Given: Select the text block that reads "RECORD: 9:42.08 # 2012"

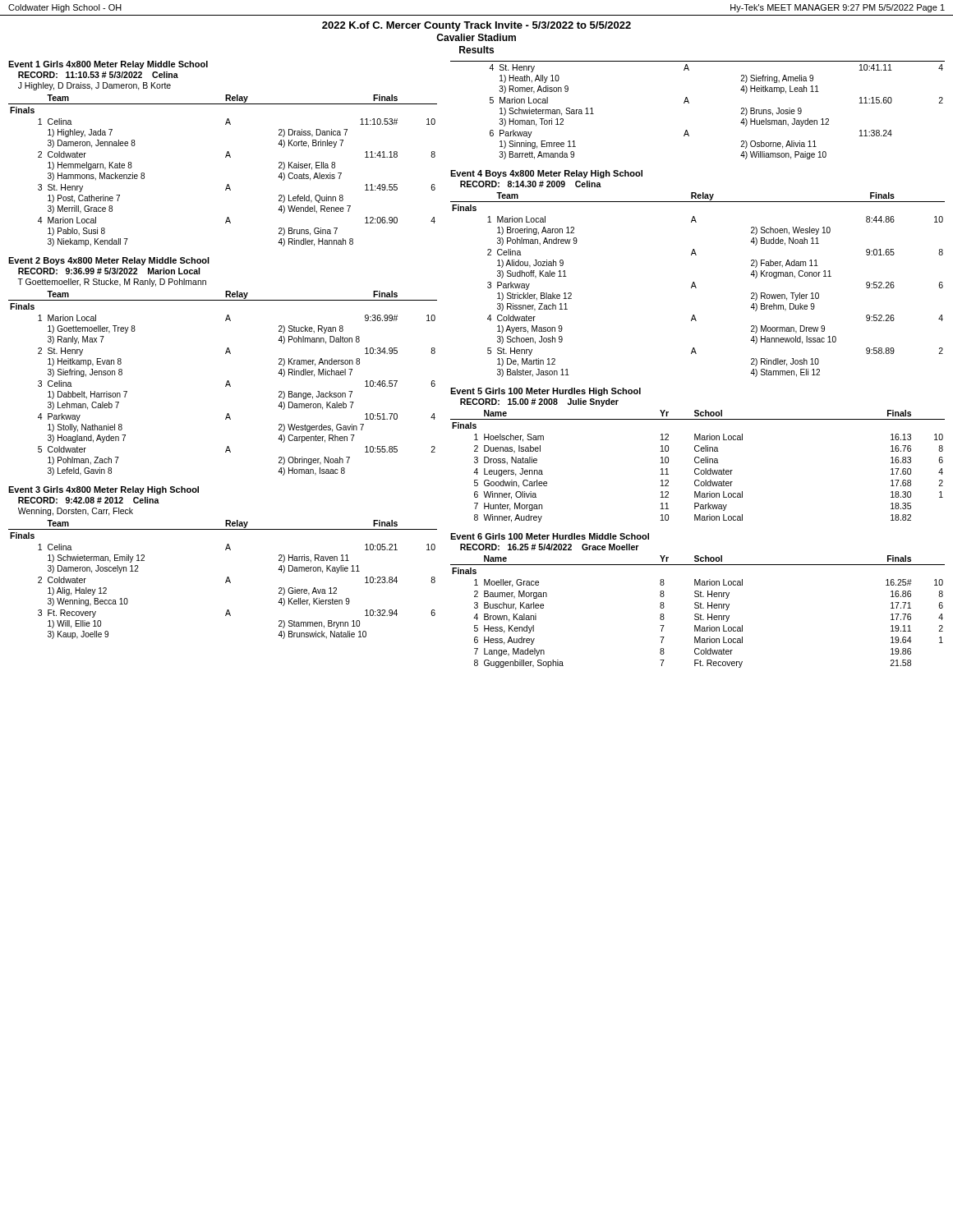Looking at the screenshot, I should coord(83,500).
